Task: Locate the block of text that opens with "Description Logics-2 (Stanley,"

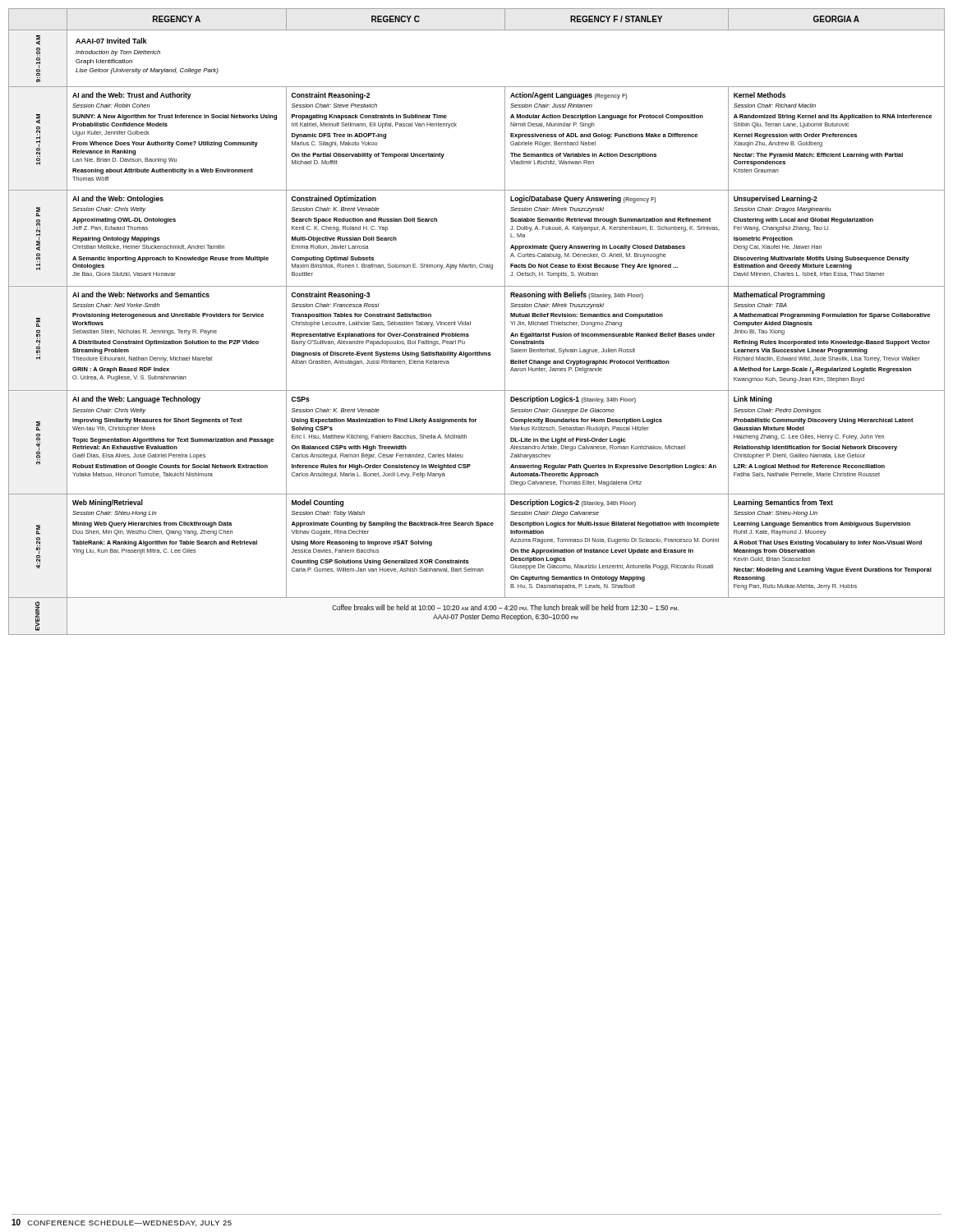Action: pyautogui.click(x=616, y=544)
